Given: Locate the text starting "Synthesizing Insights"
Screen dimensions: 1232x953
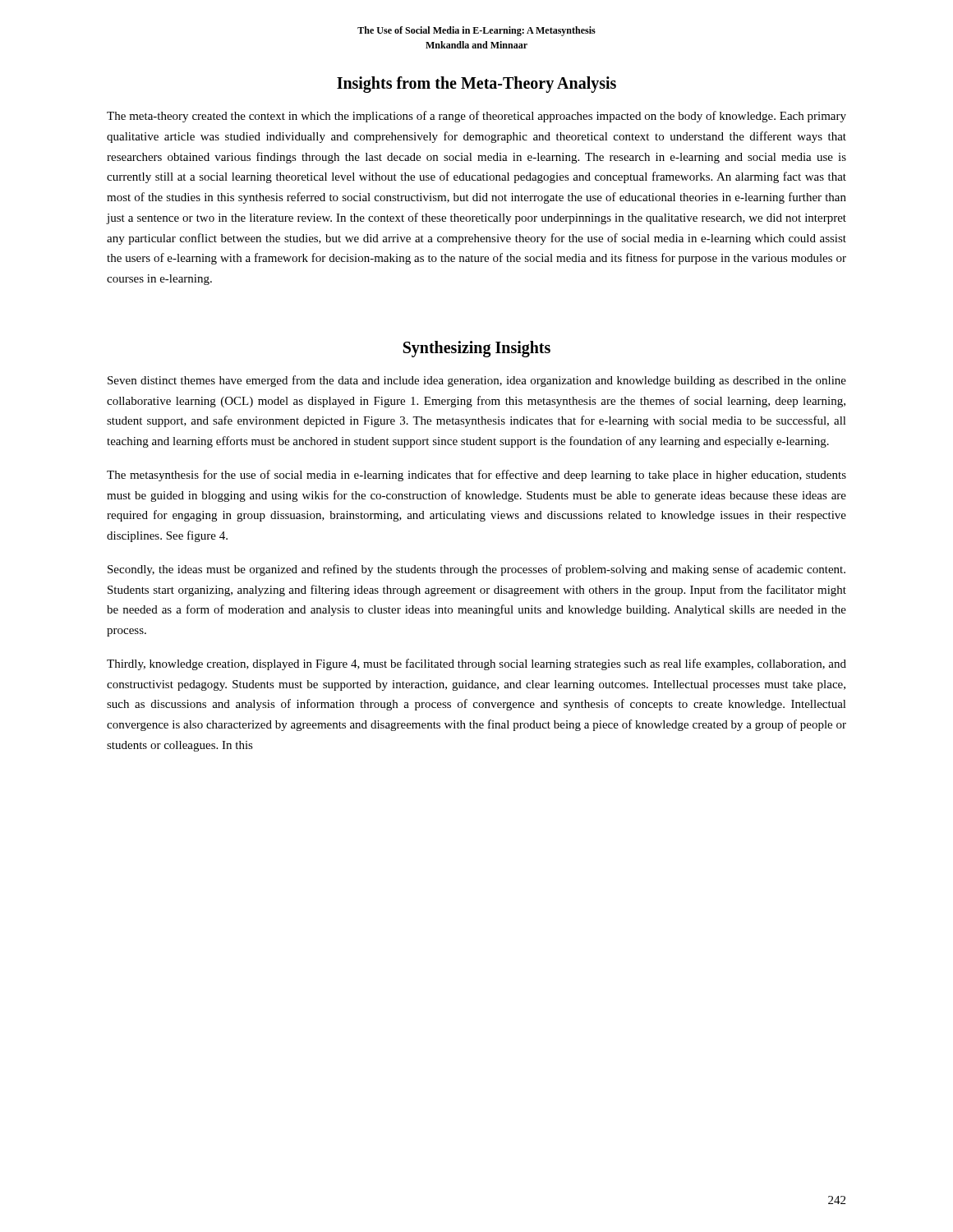Looking at the screenshot, I should [x=476, y=347].
